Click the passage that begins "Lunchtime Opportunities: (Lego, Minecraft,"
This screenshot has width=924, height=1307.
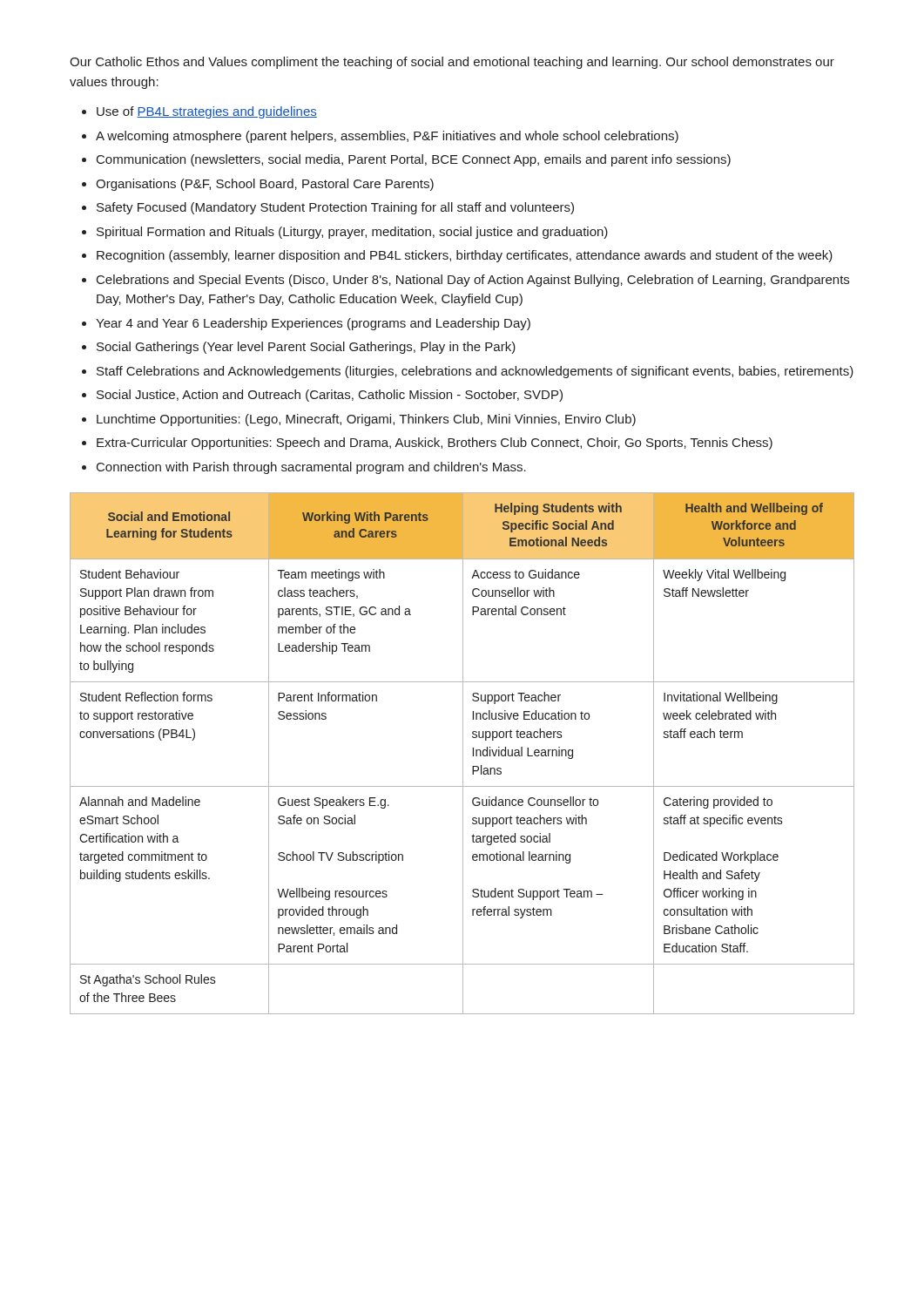click(366, 418)
